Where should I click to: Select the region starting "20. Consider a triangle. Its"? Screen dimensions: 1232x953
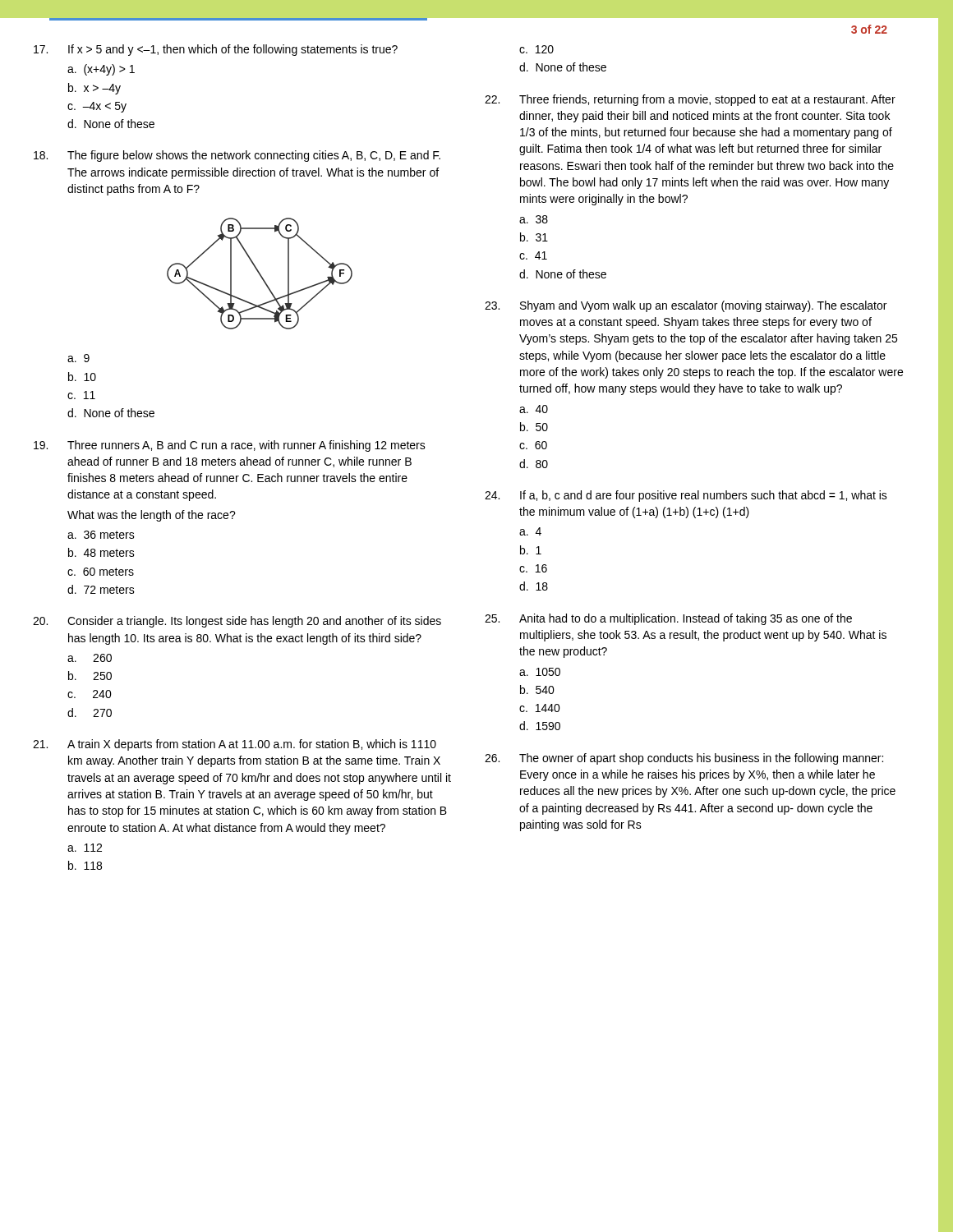click(237, 622)
